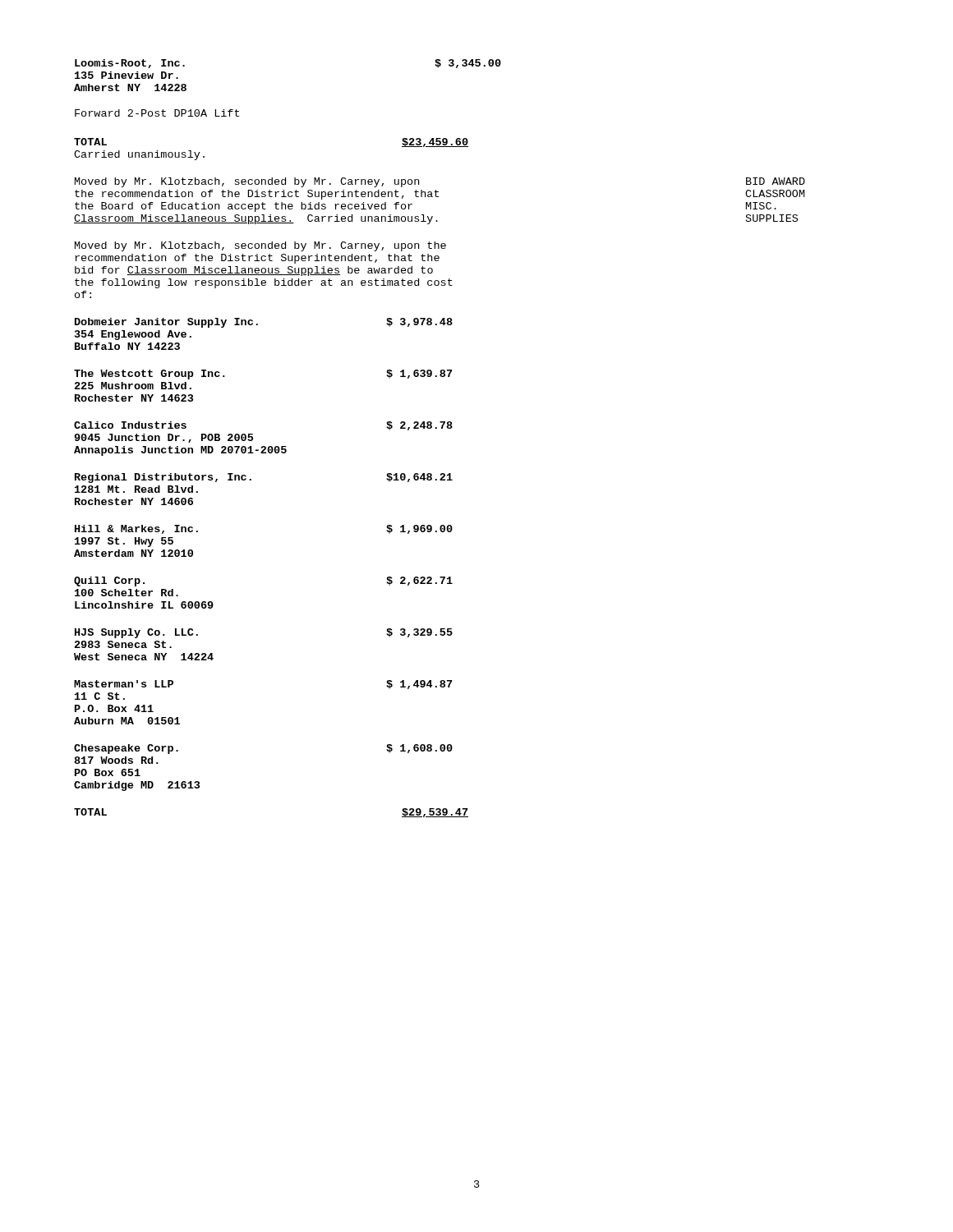Select the text block starting "The Westcott Group Inc. $ 1,639.87"
953x1232 pixels.
pos(150,374)
